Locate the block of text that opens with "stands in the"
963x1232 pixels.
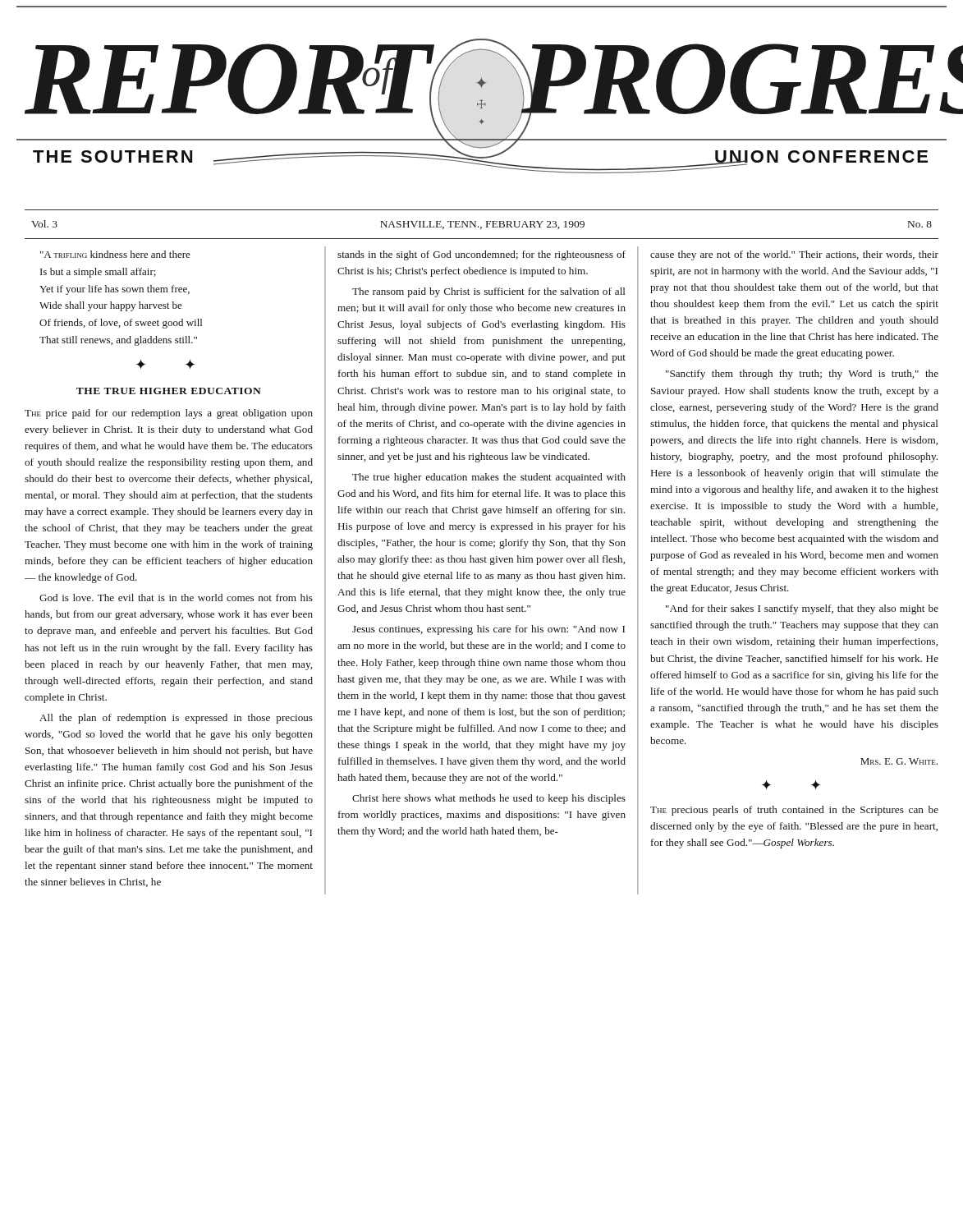pyautogui.click(x=482, y=543)
